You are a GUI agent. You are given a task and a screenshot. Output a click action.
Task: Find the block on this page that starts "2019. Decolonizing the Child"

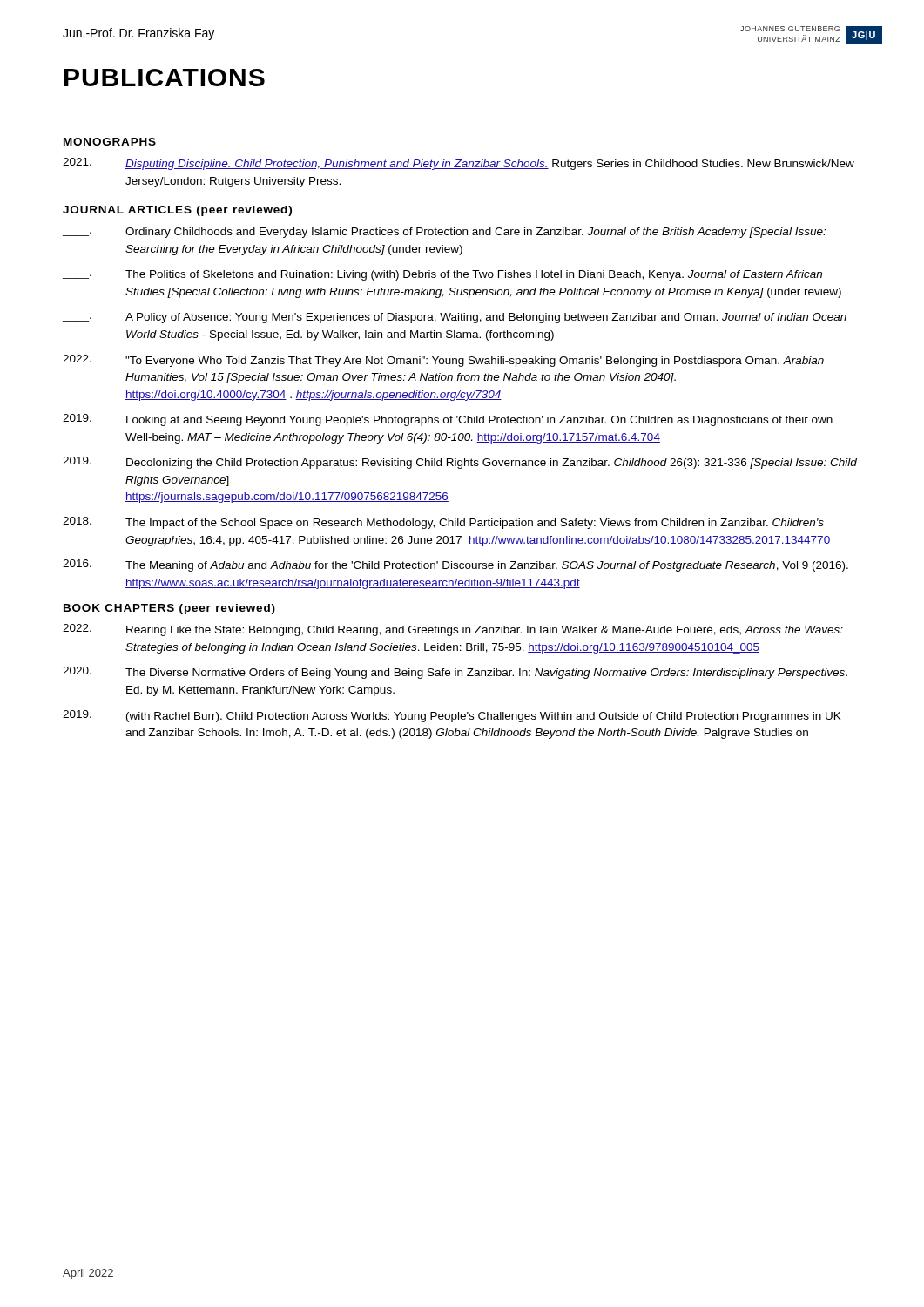460,463
